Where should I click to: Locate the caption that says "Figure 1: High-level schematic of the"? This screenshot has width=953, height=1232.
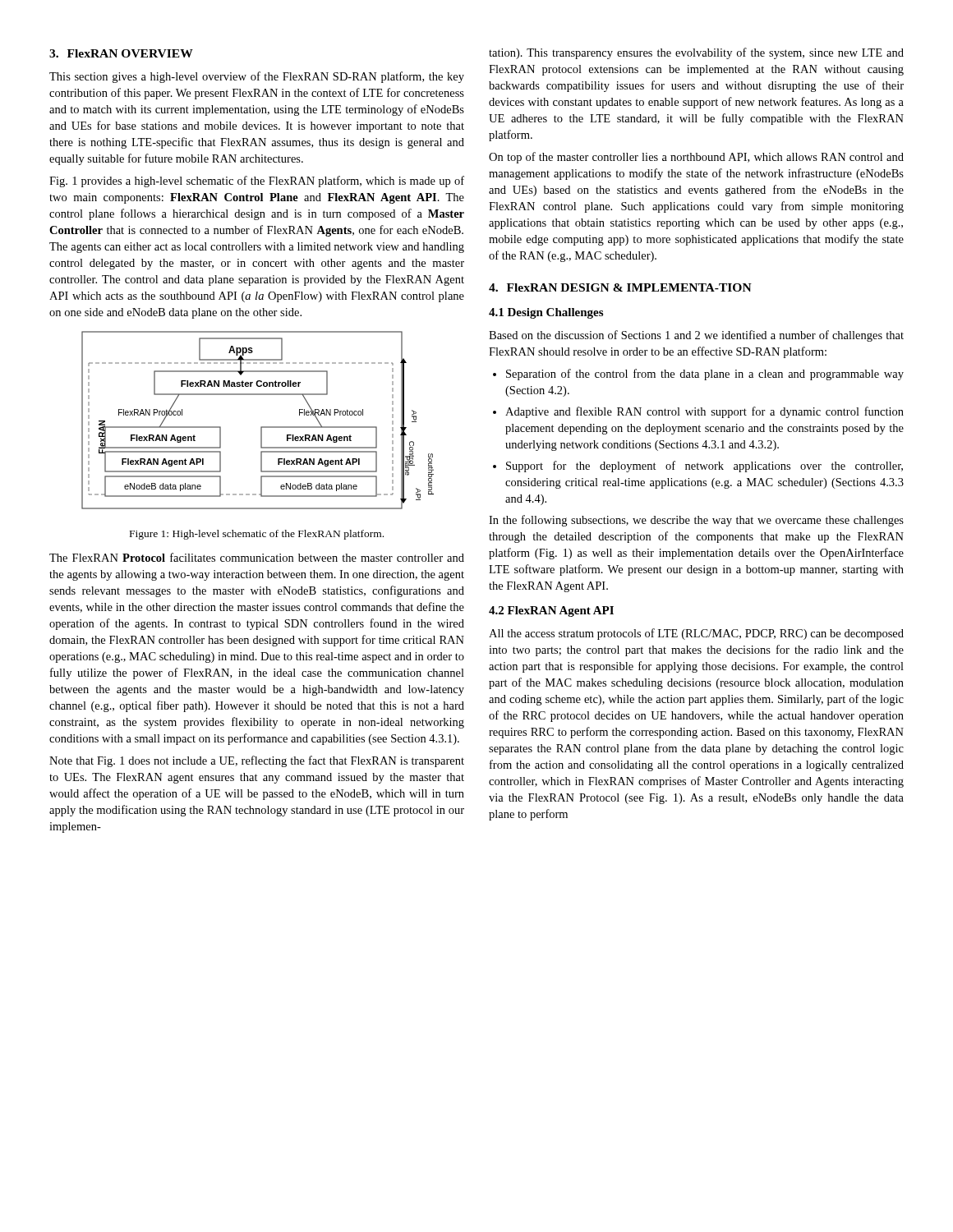pyautogui.click(x=257, y=534)
